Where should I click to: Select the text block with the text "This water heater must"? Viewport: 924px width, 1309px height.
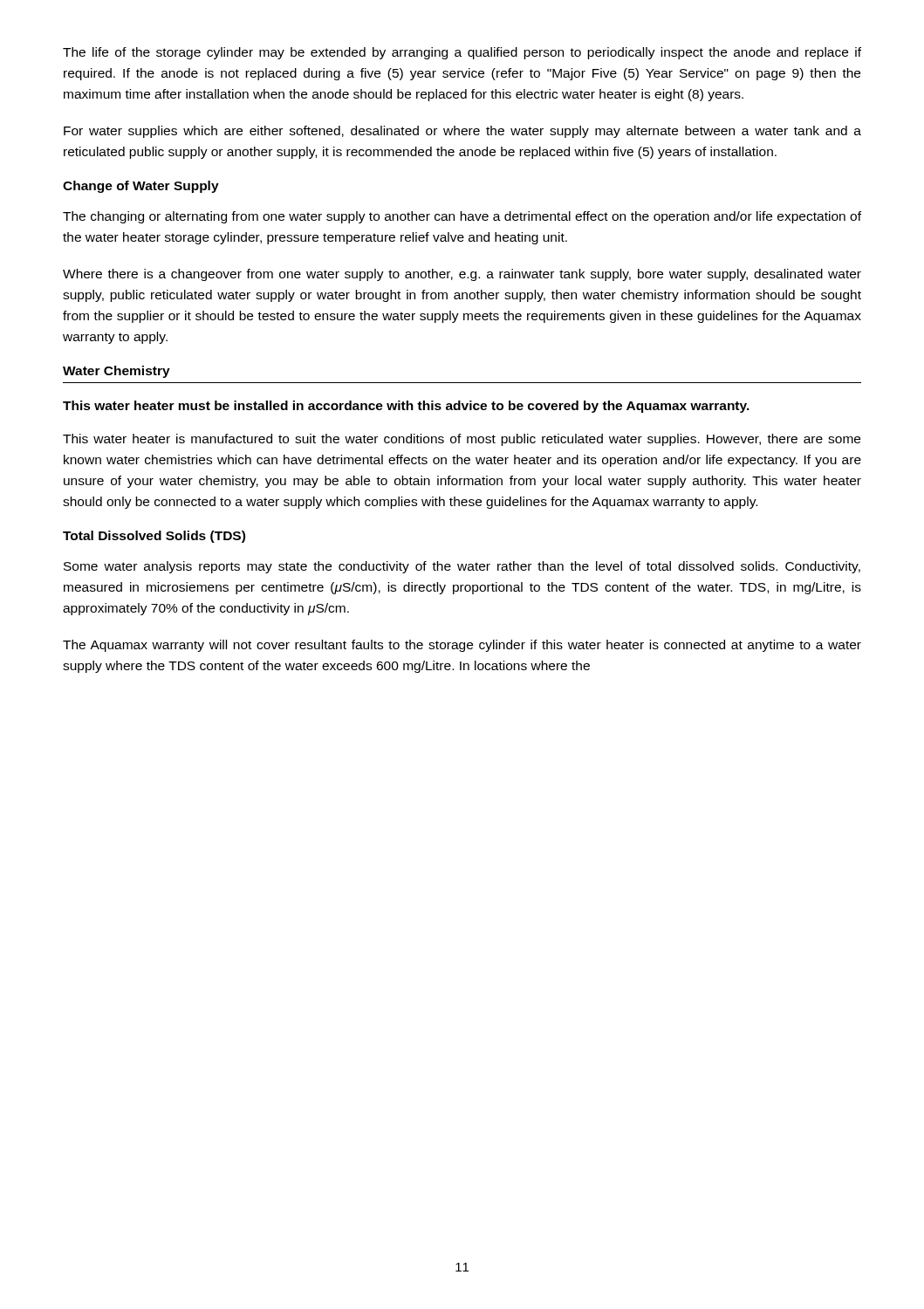tap(406, 405)
